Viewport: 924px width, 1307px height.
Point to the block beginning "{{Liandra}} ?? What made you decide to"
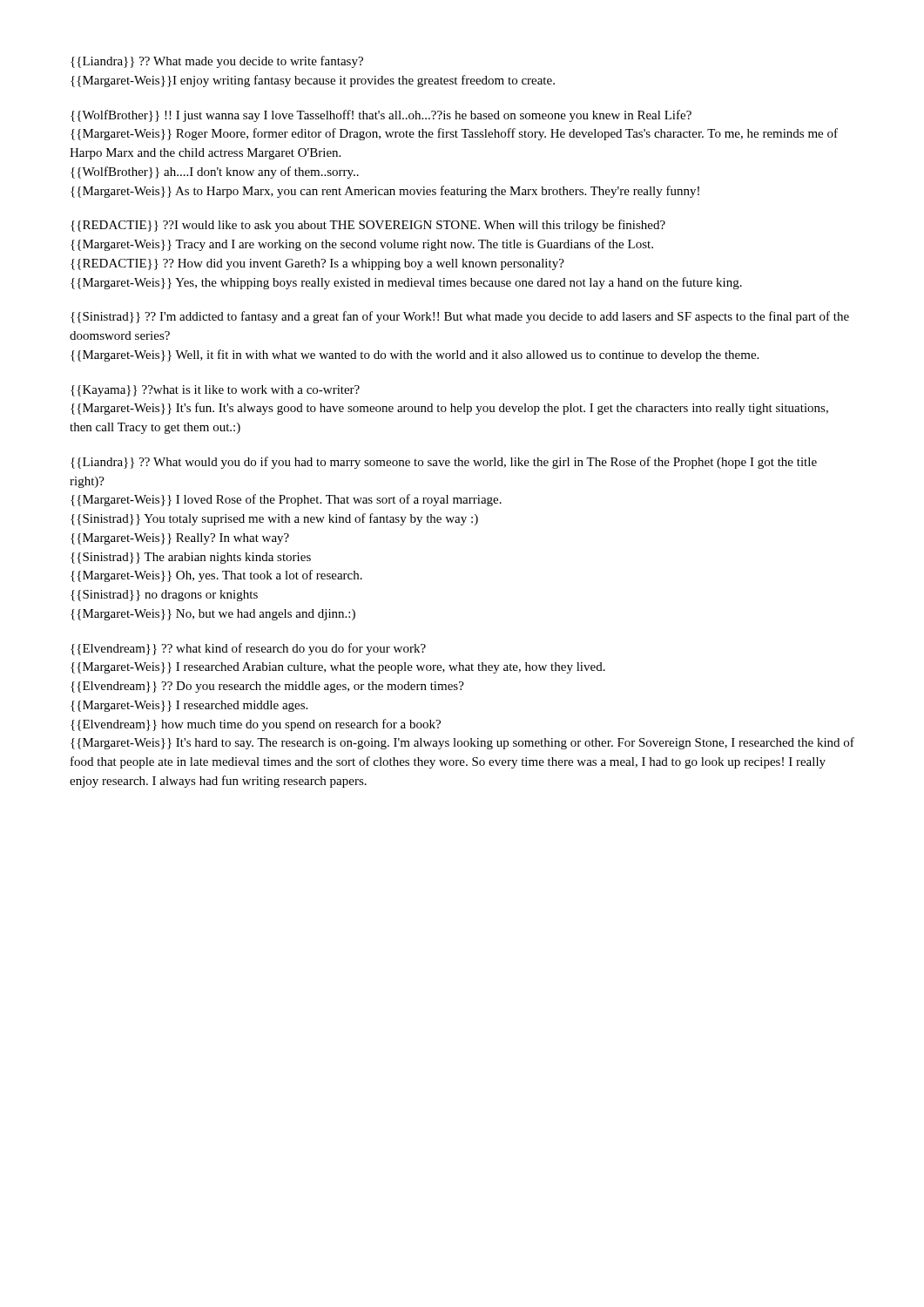point(462,71)
